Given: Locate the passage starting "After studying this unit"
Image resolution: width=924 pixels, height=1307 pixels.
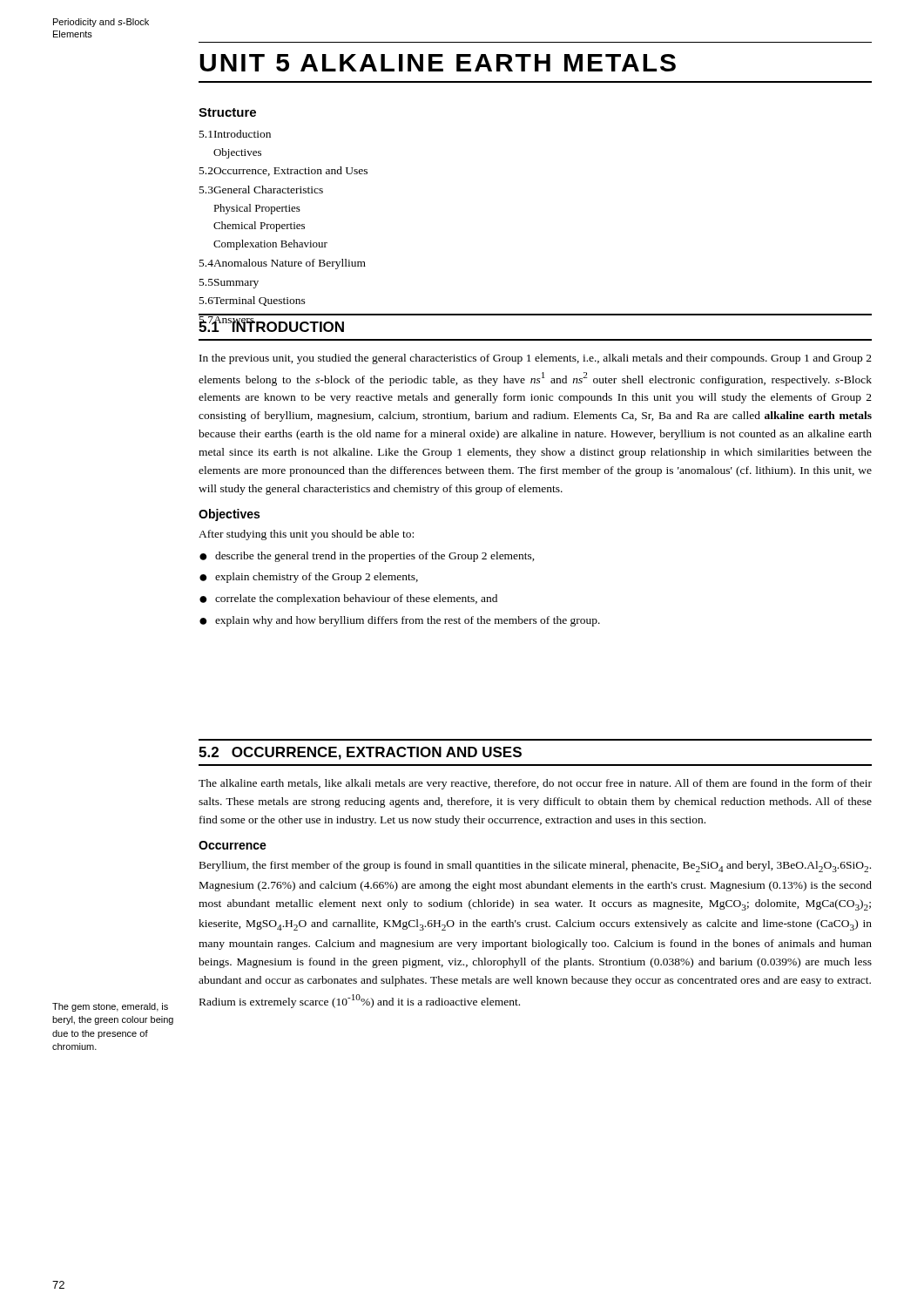Looking at the screenshot, I should point(307,534).
